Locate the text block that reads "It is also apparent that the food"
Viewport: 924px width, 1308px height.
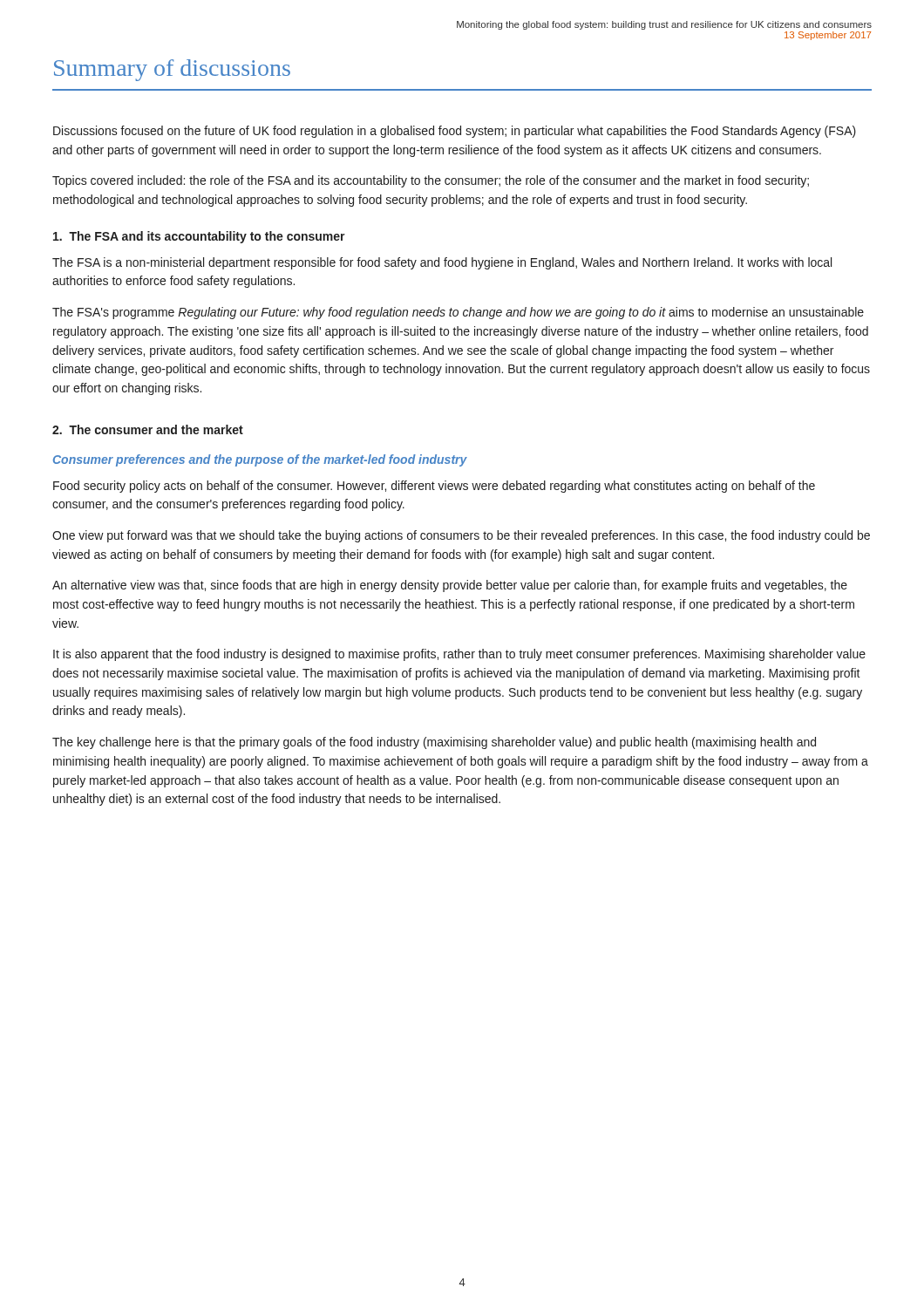459,683
